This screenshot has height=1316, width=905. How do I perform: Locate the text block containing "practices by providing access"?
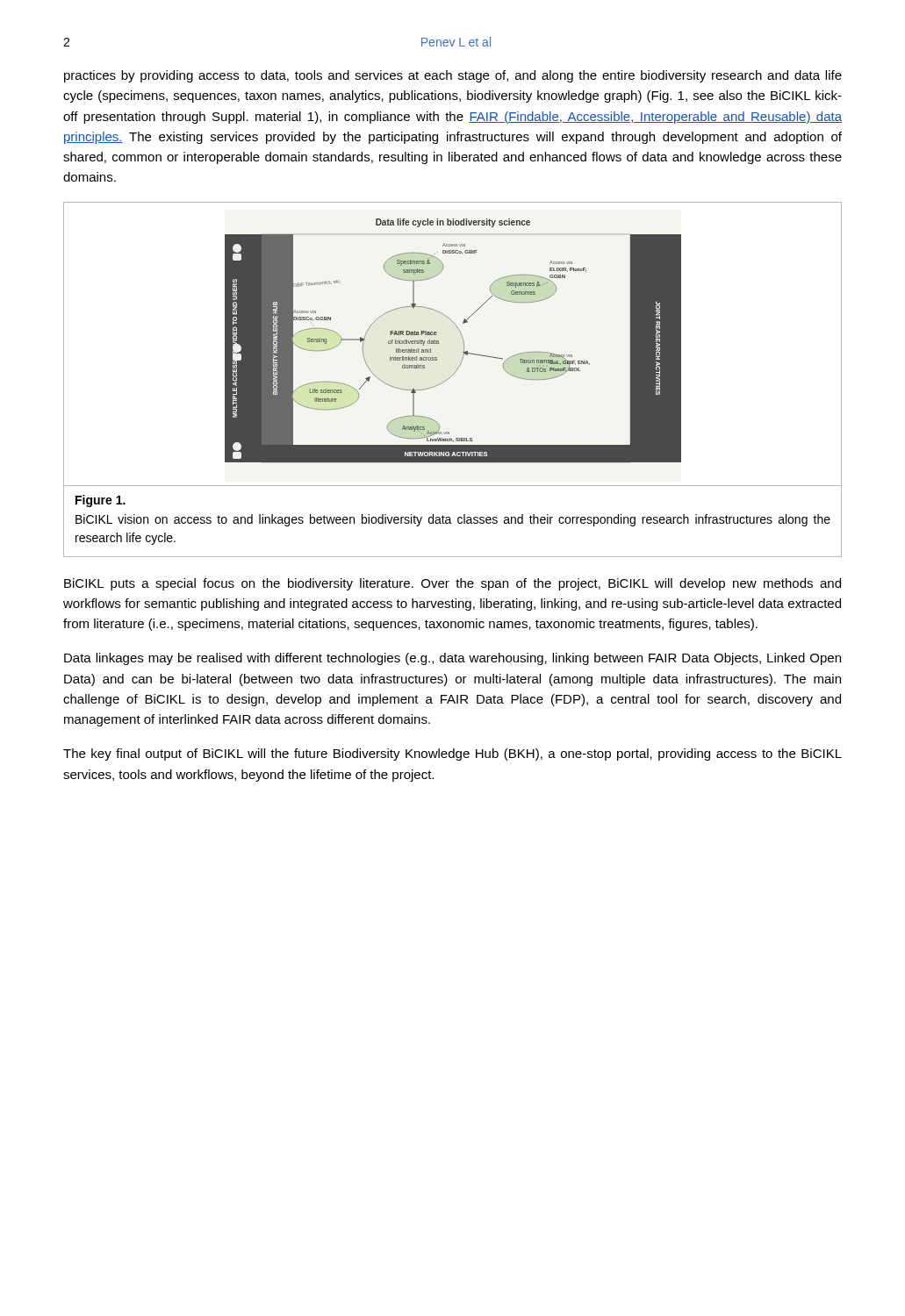pos(452,126)
